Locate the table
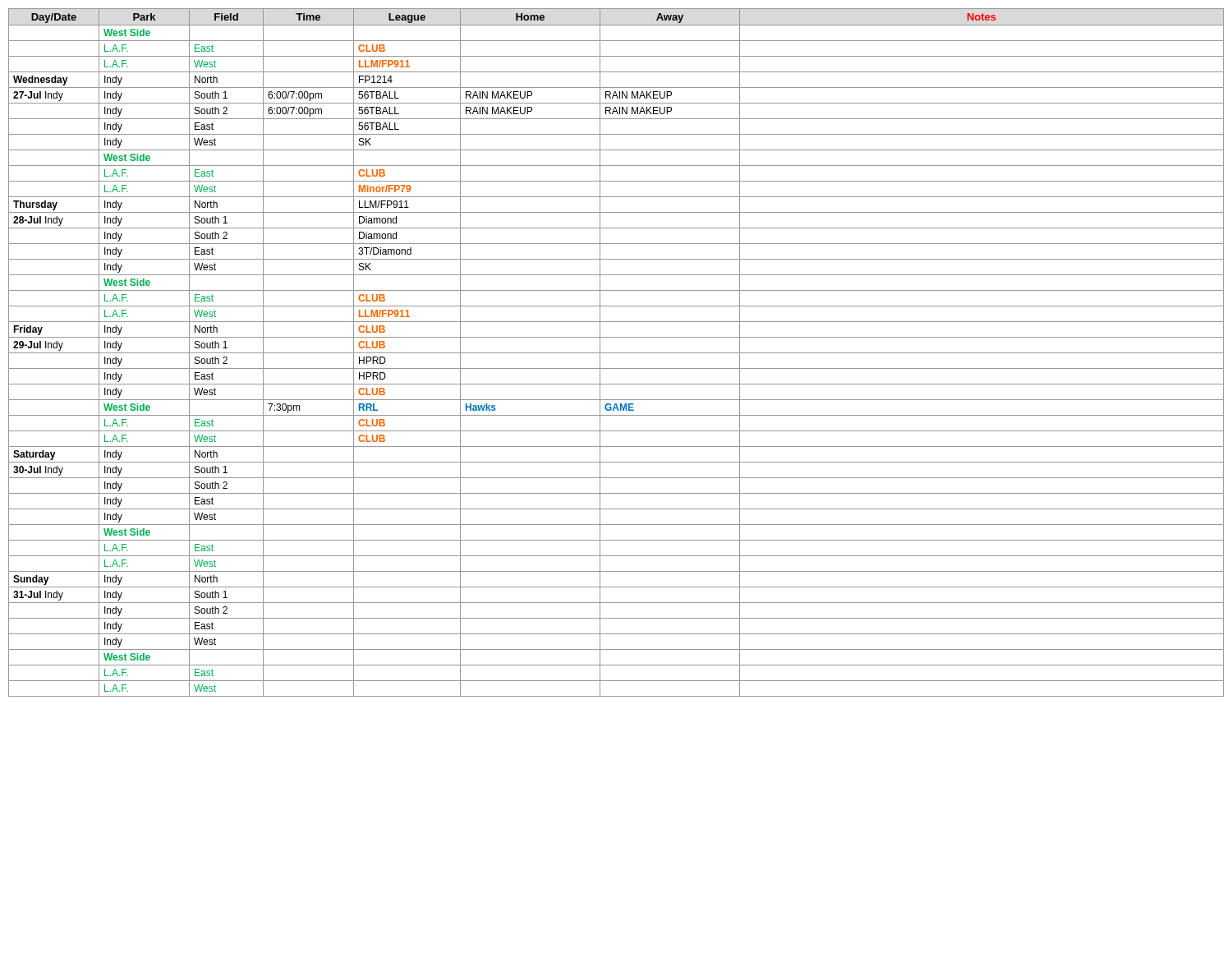1232x953 pixels. [616, 352]
